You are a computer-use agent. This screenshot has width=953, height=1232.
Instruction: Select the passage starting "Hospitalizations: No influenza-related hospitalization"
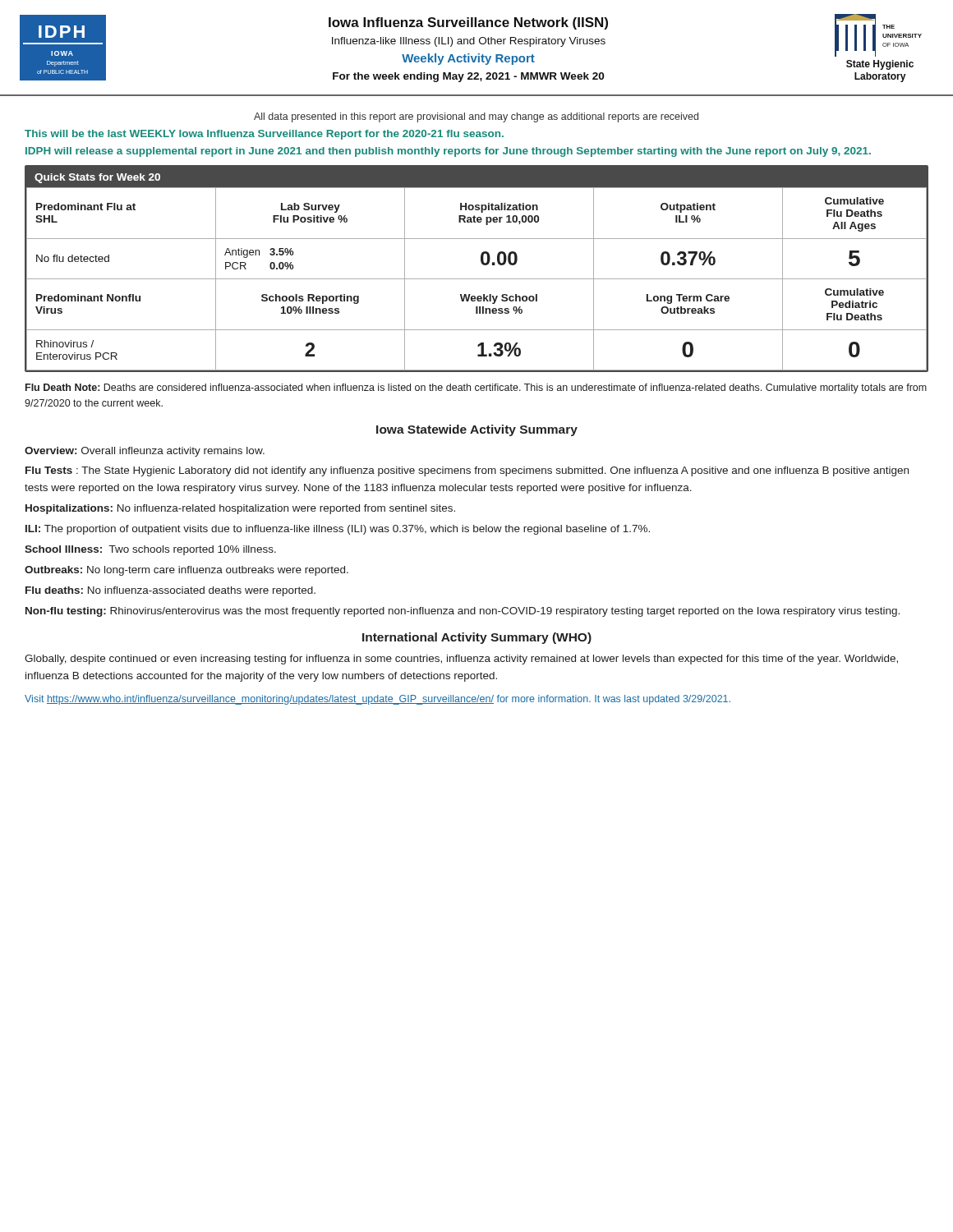coord(240,508)
